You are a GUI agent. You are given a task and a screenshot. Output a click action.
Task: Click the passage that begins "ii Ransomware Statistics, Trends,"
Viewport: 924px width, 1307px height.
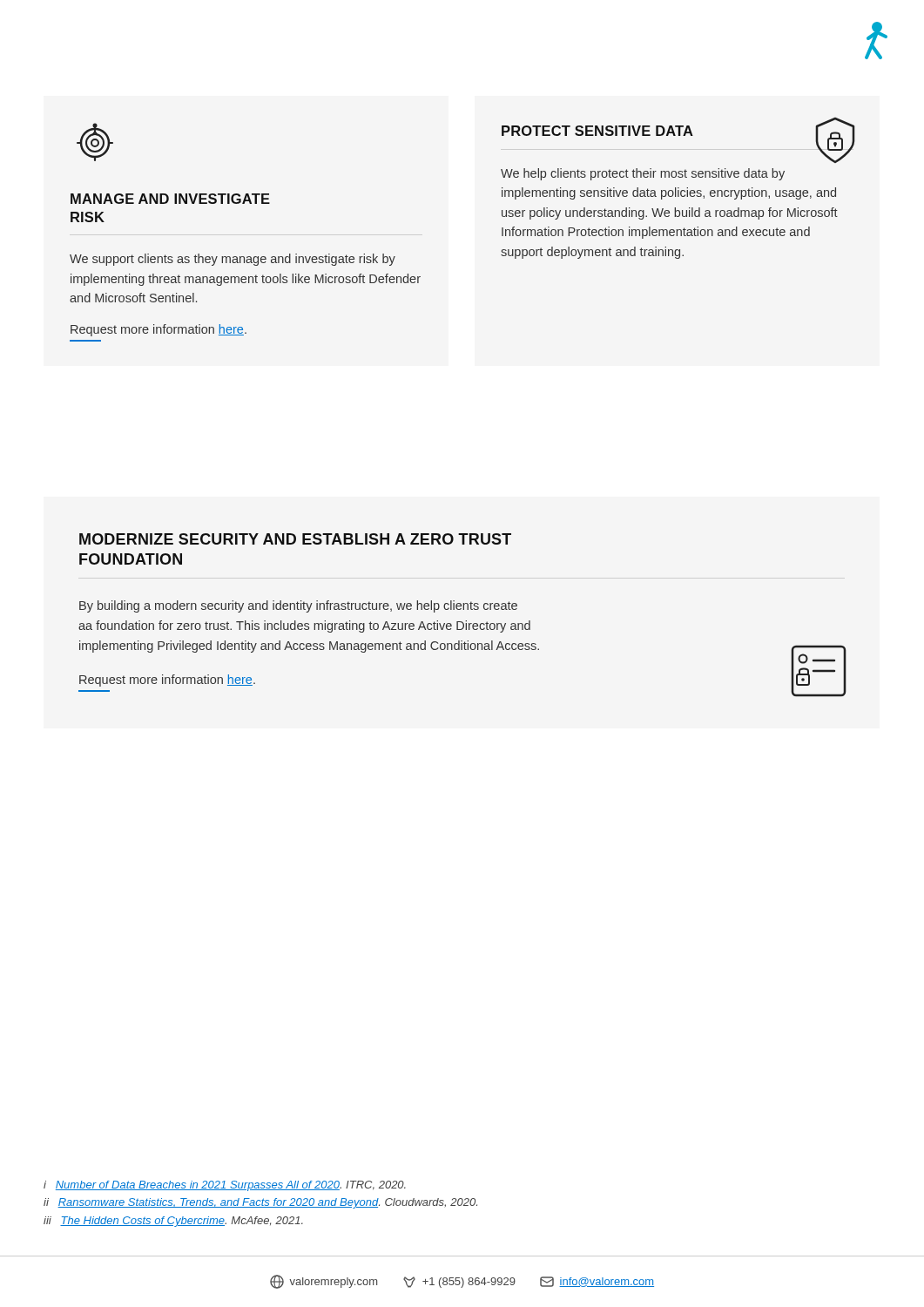click(x=261, y=1202)
